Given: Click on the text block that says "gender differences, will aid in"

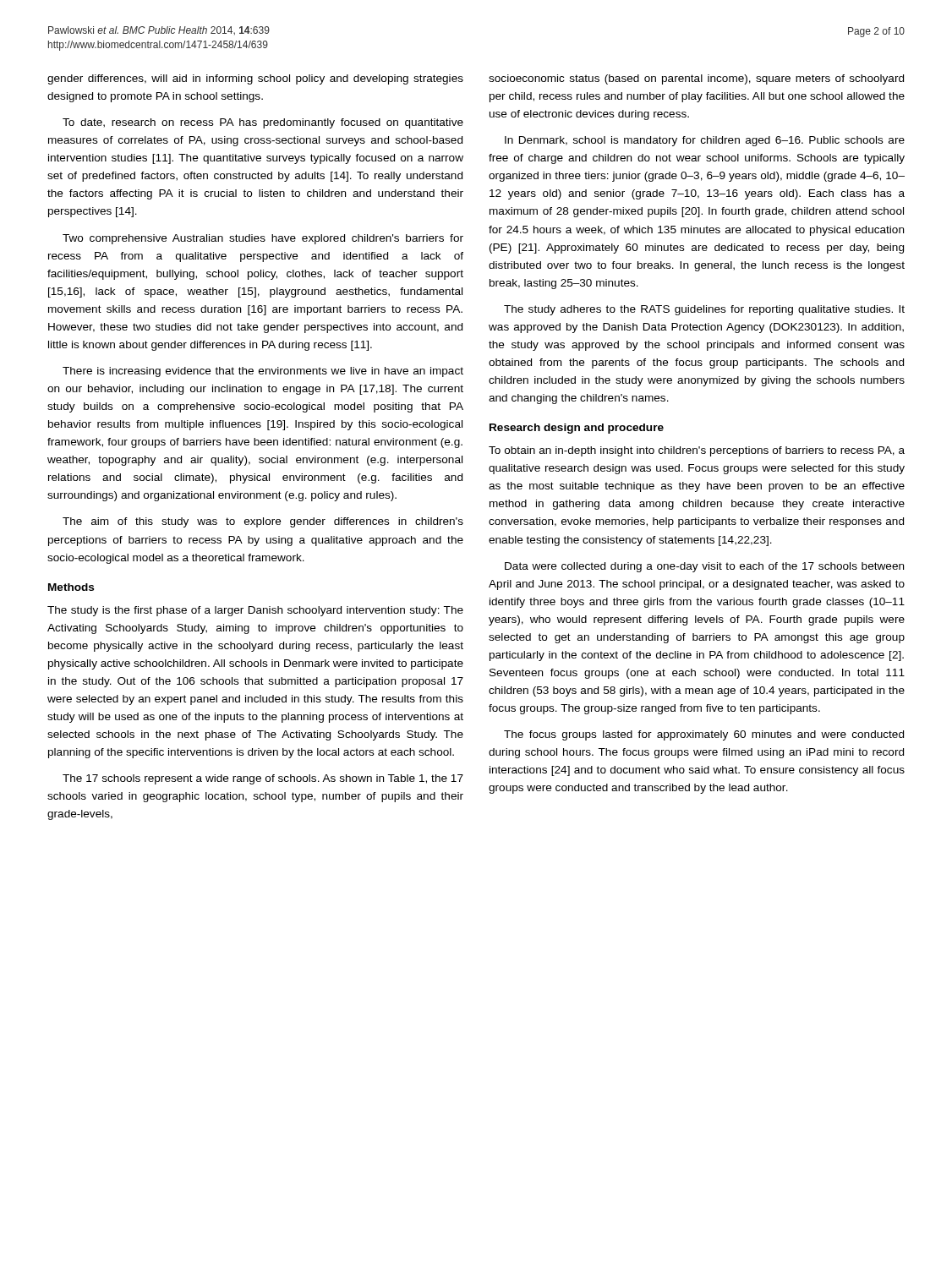Looking at the screenshot, I should (x=255, y=318).
